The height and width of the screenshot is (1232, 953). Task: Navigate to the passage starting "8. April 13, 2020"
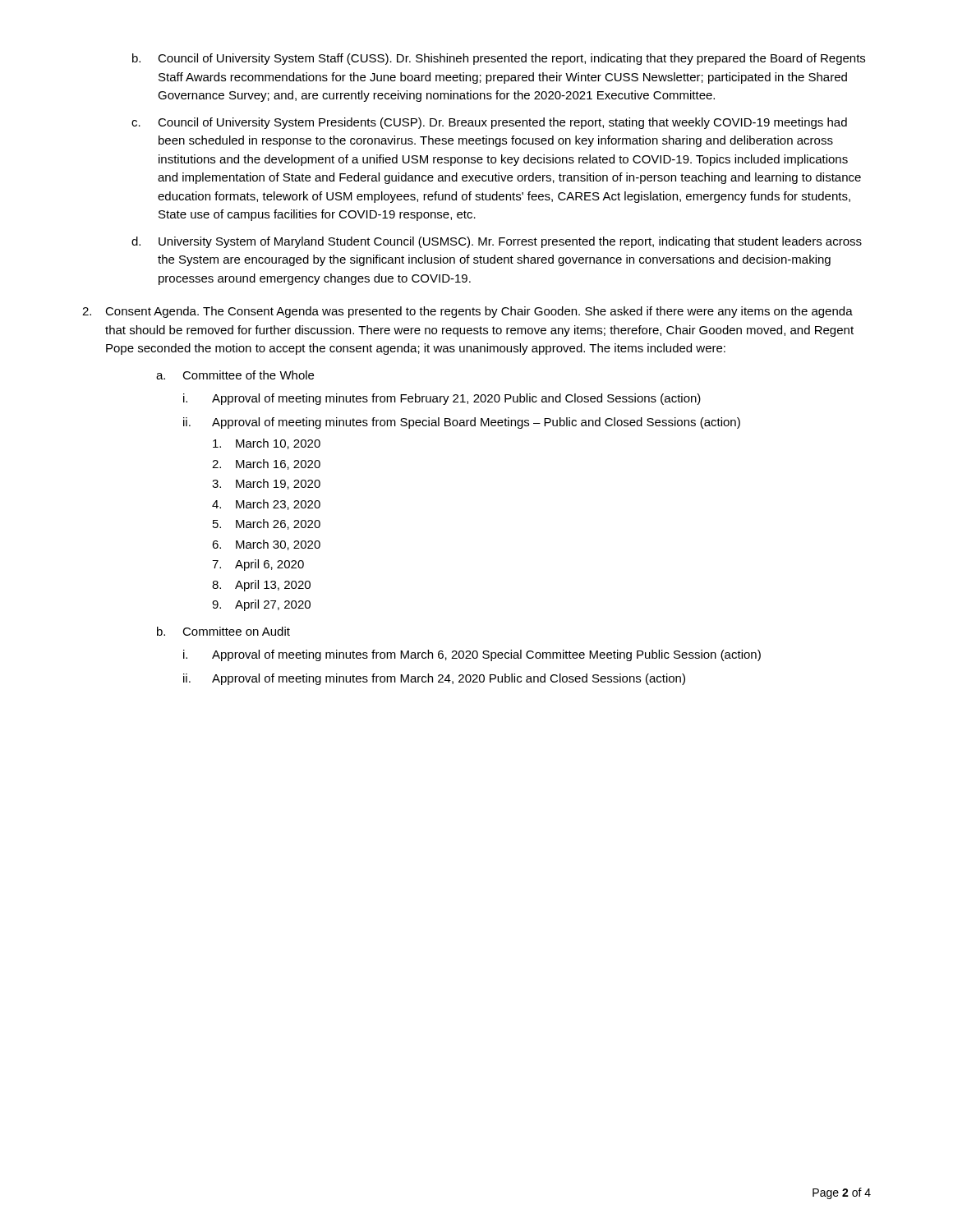[262, 585]
